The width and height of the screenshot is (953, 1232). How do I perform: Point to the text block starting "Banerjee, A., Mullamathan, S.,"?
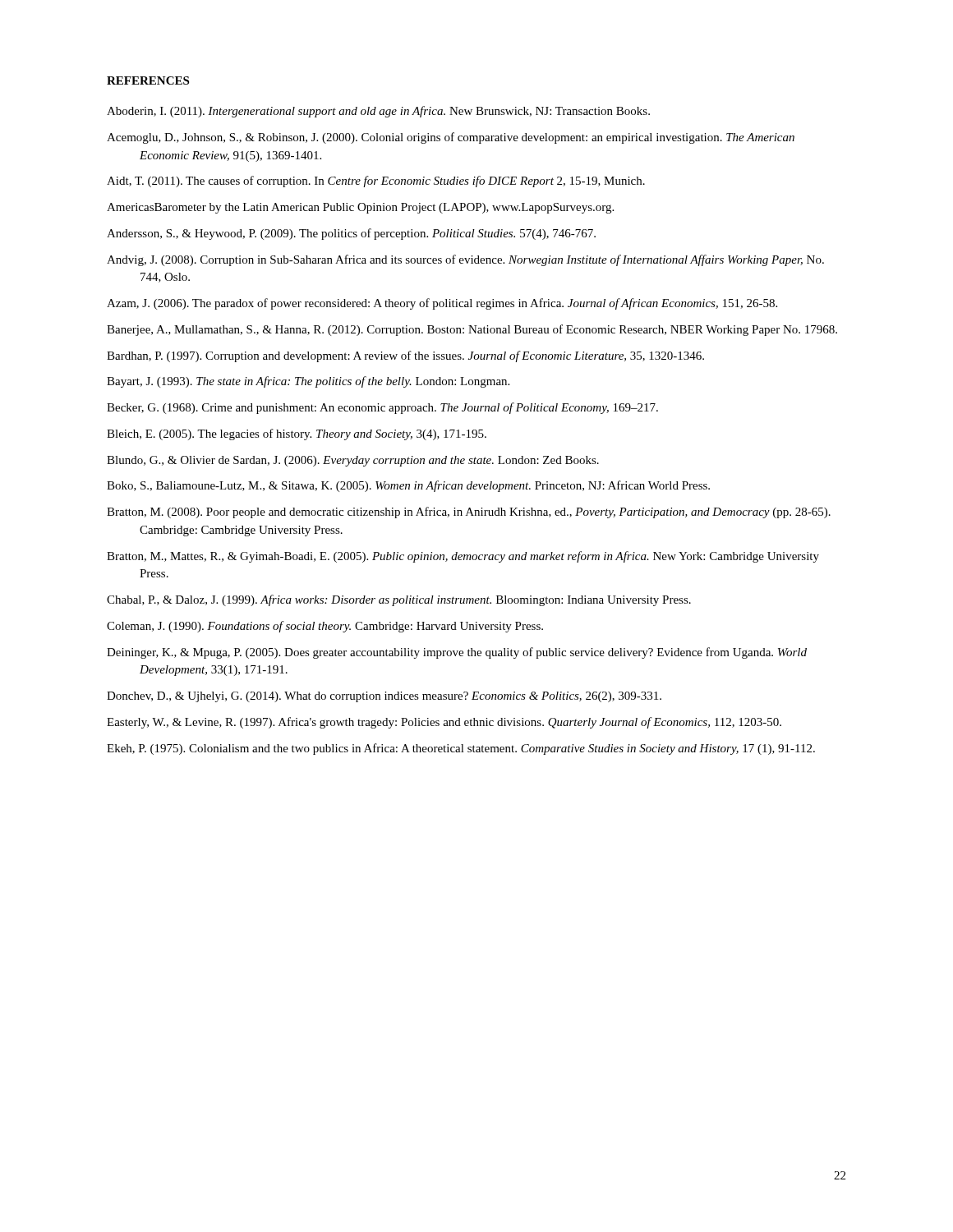472,329
